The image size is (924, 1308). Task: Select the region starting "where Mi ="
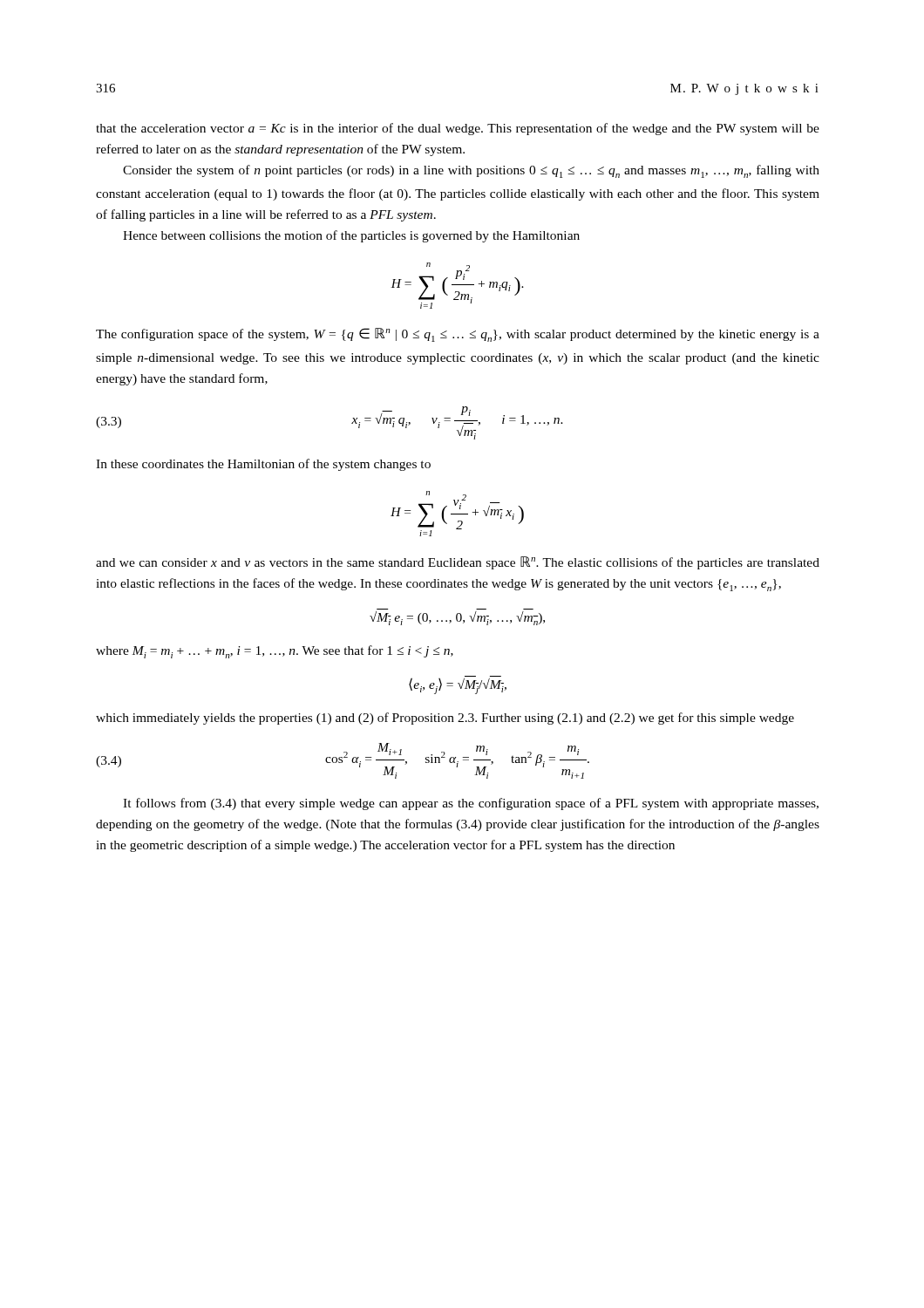point(458,652)
